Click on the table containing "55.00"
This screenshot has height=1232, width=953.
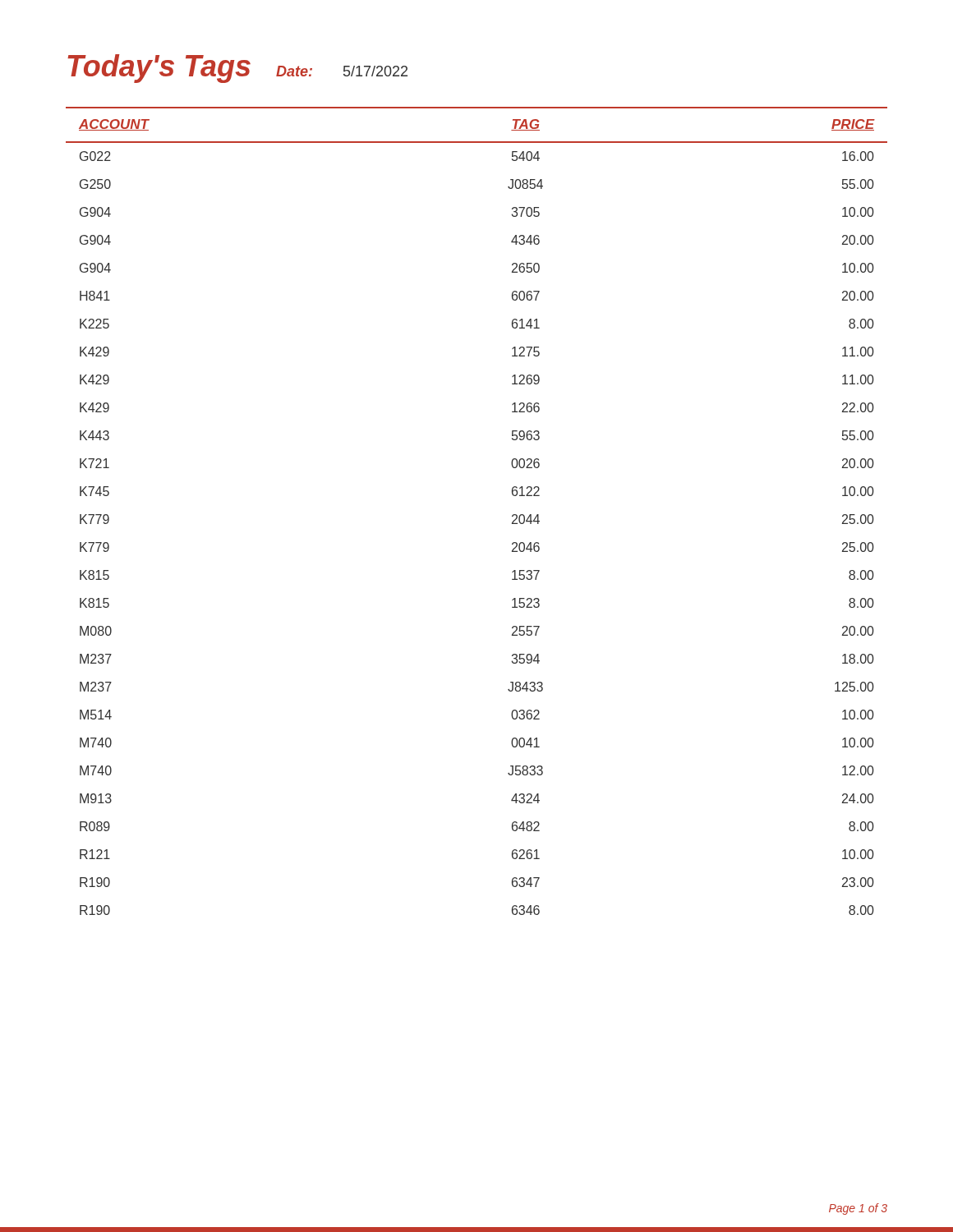pos(476,516)
